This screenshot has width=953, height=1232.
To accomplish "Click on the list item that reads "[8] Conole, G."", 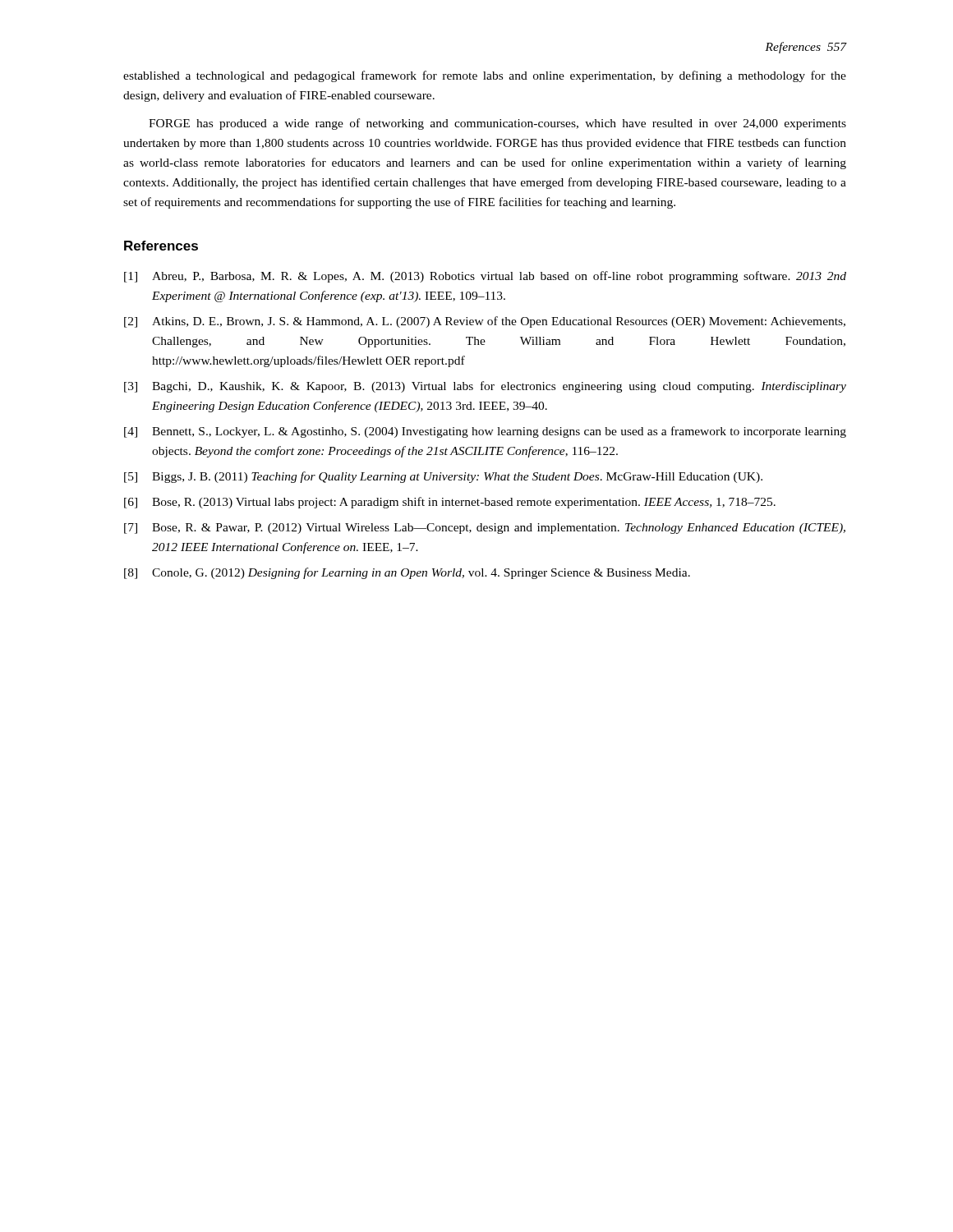I will [x=485, y=573].
